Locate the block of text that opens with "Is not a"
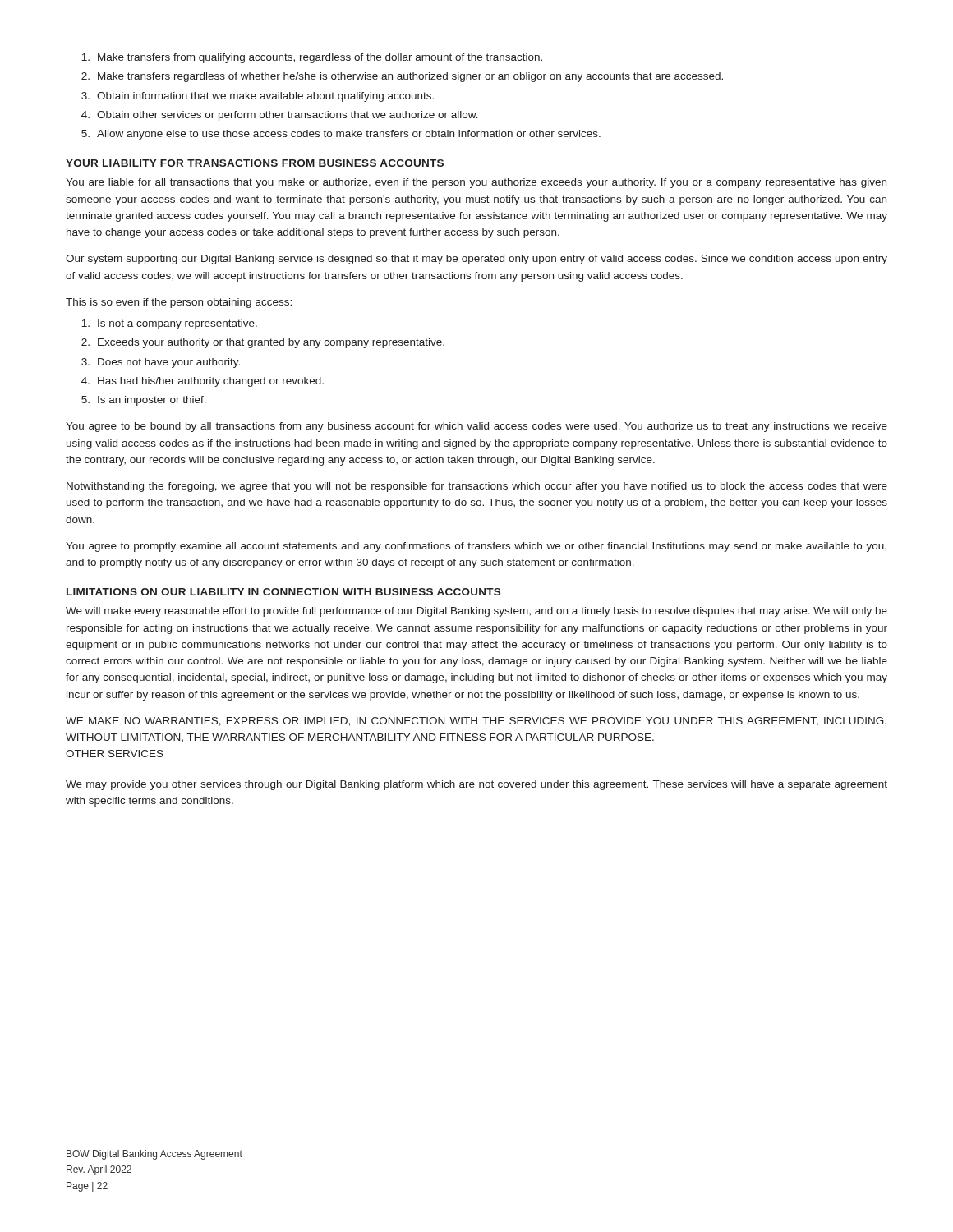Image resolution: width=953 pixels, height=1232 pixels. [x=169, y=324]
